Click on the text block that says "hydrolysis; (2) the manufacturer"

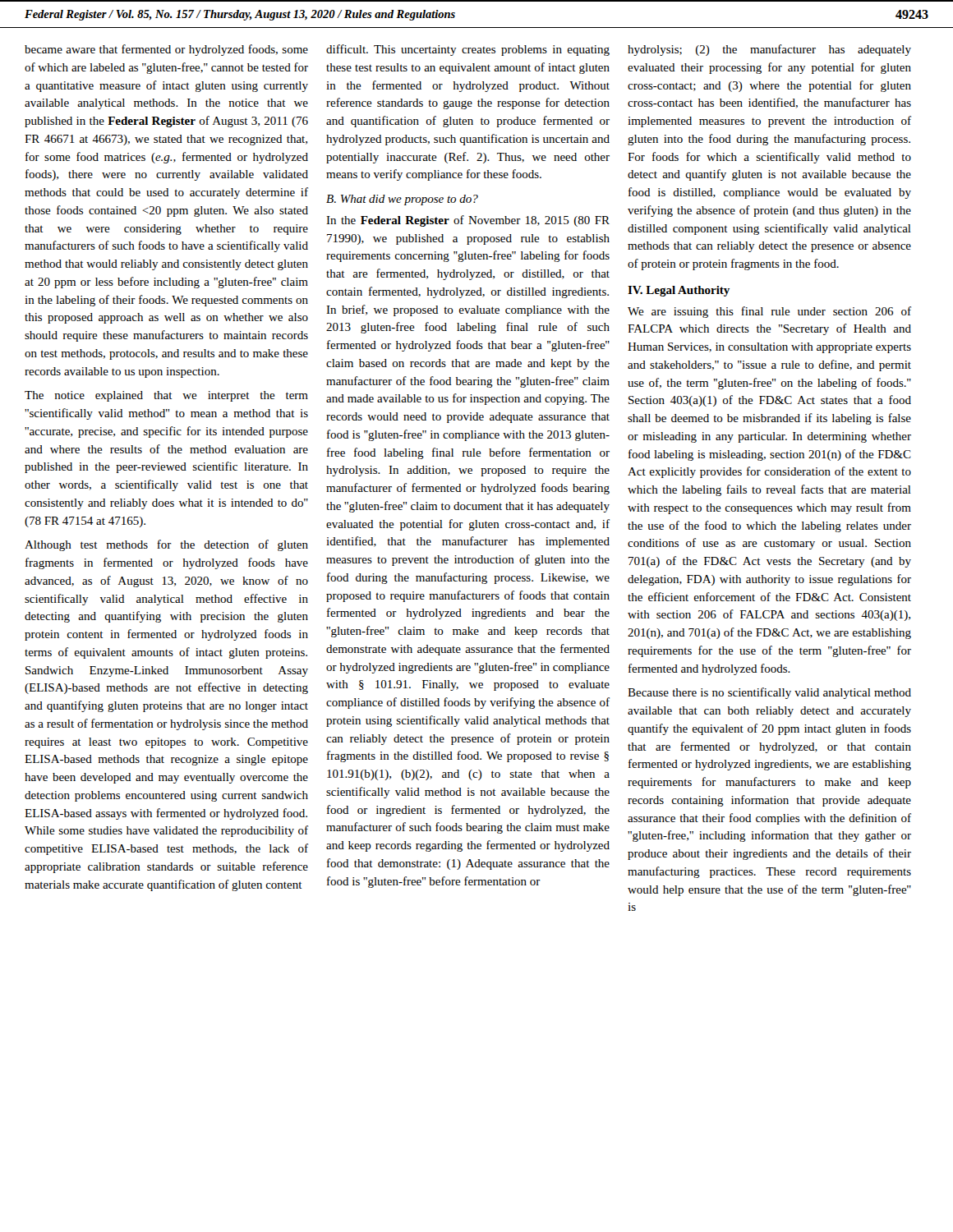click(769, 157)
